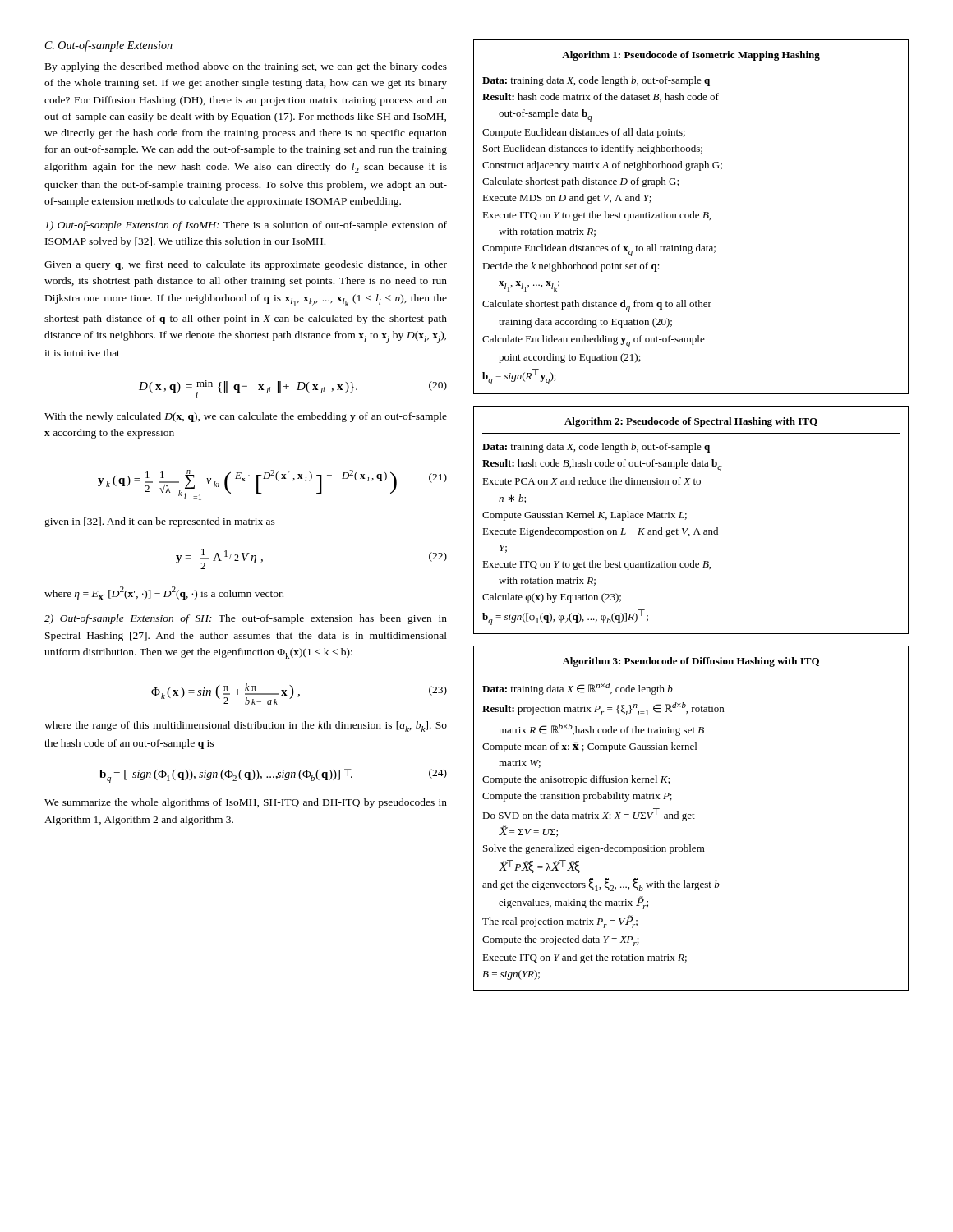Viewport: 953px width, 1232px height.
Task: Navigate to the text starting "y k ( q ) ="
Action: point(270,477)
